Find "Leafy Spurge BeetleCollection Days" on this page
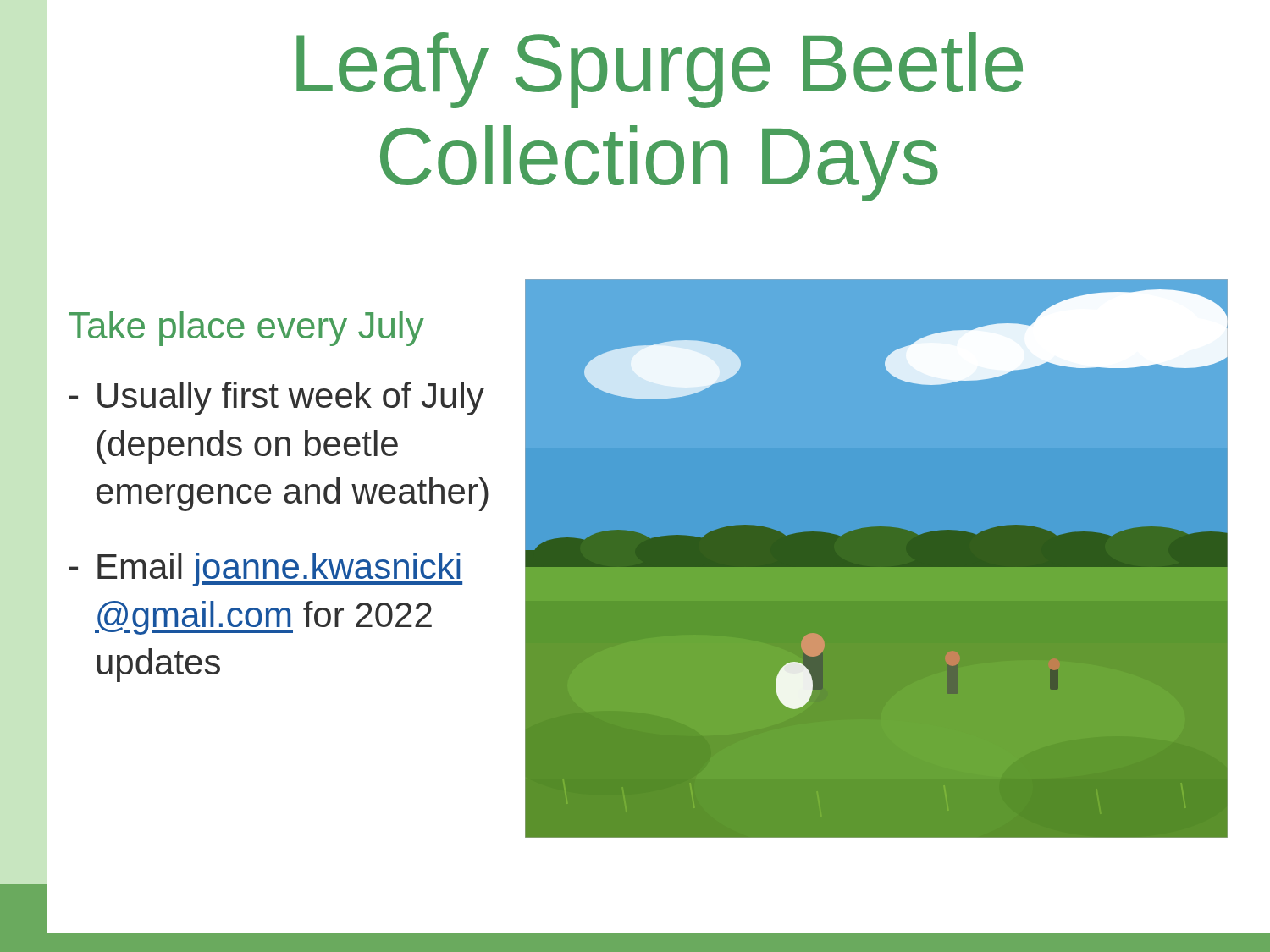This screenshot has width=1270, height=952. pos(658,110)
